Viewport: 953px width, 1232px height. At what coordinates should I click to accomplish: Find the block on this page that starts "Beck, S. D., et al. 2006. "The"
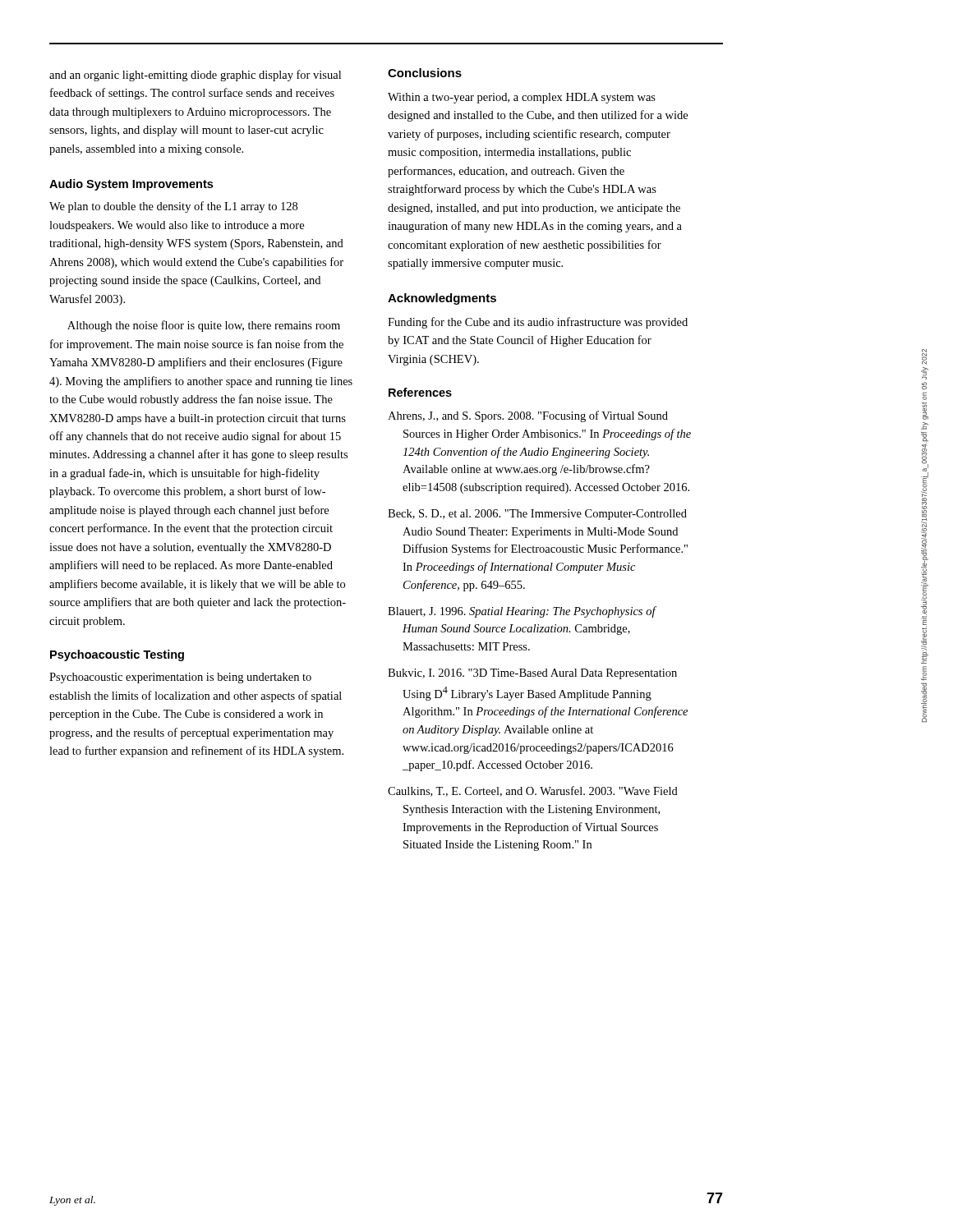tap(538, 549)
